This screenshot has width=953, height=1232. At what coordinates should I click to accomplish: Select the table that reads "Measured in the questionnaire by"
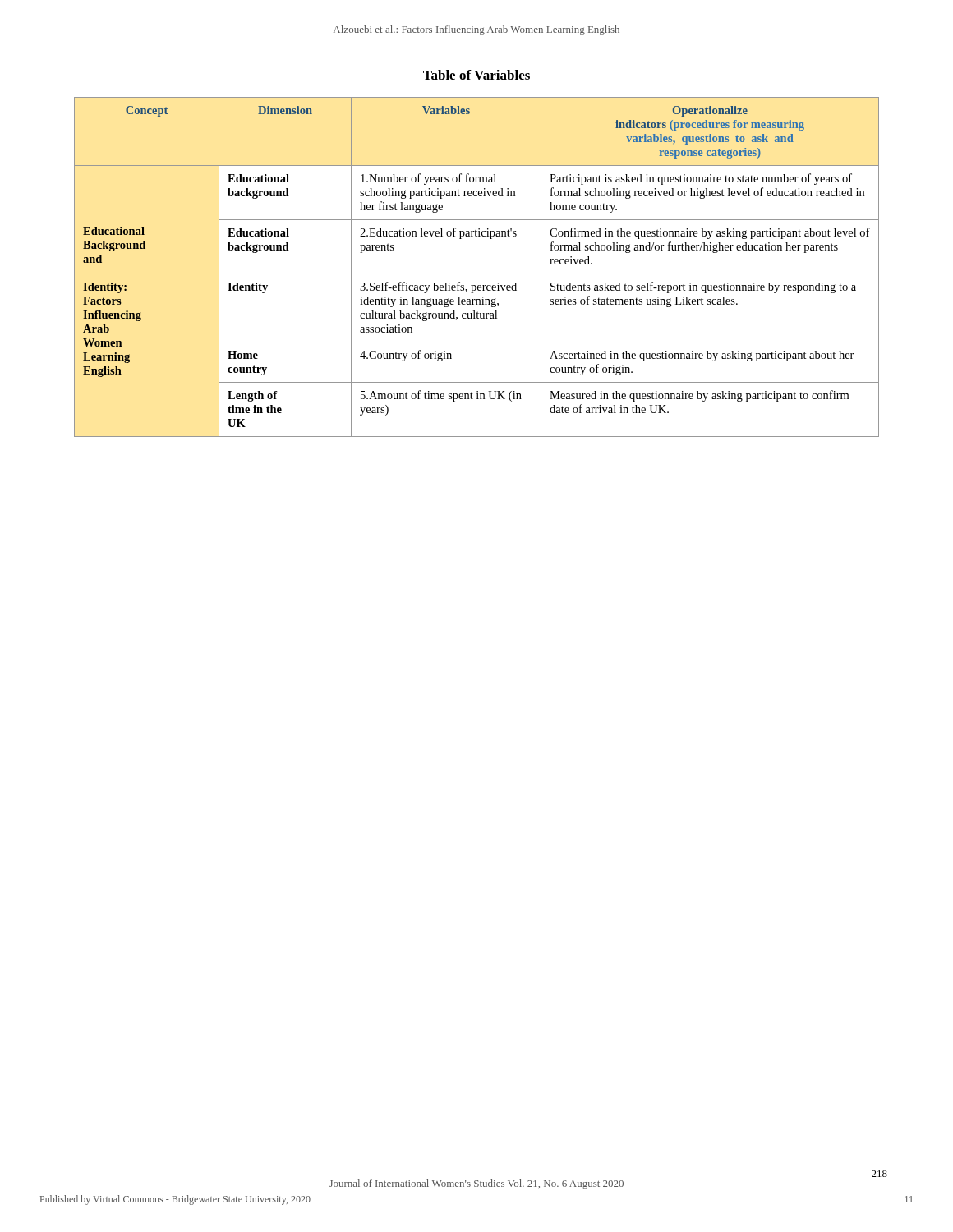pos(476,267)
